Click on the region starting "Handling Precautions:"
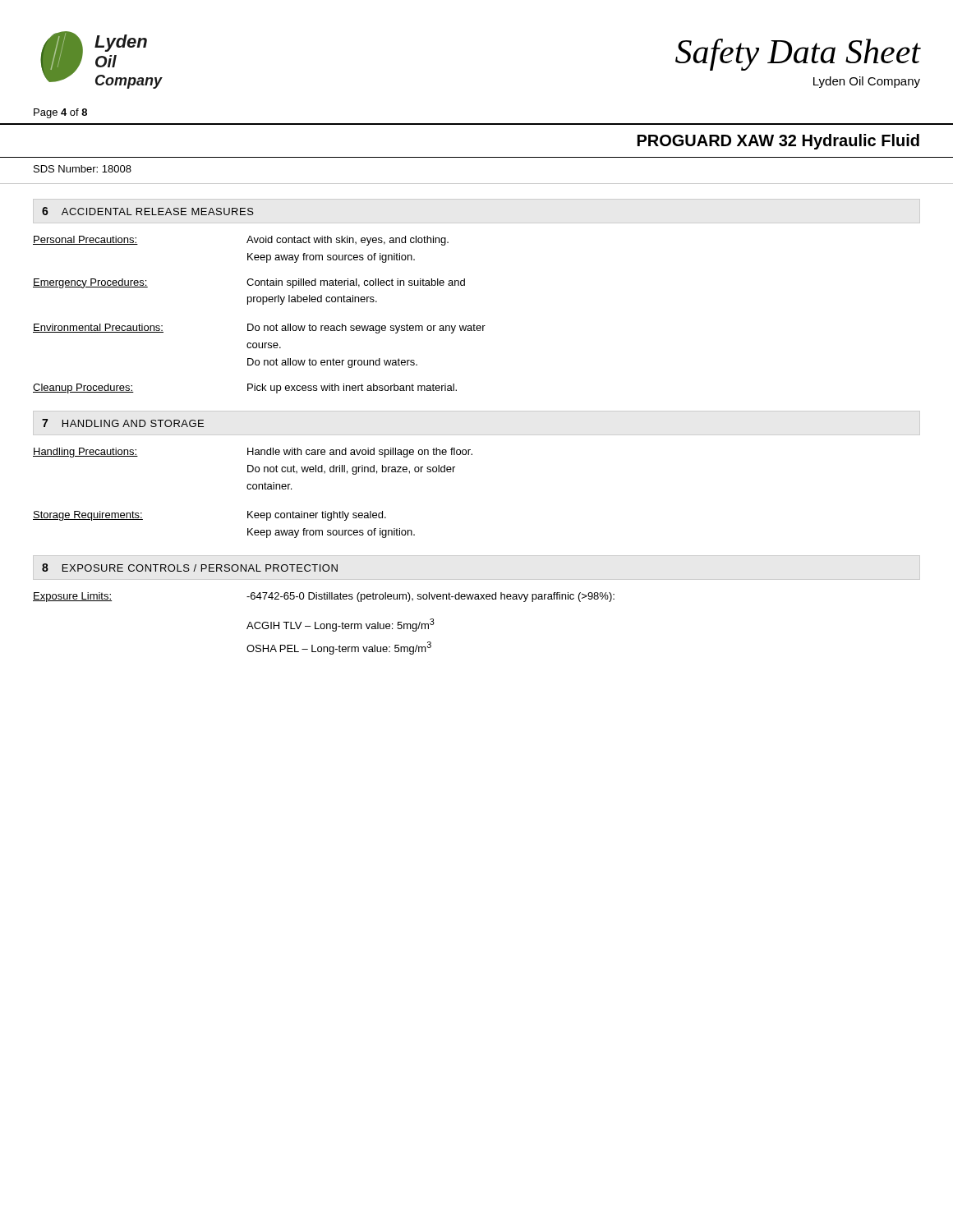Screen dimensions: 1232x953 85,452
